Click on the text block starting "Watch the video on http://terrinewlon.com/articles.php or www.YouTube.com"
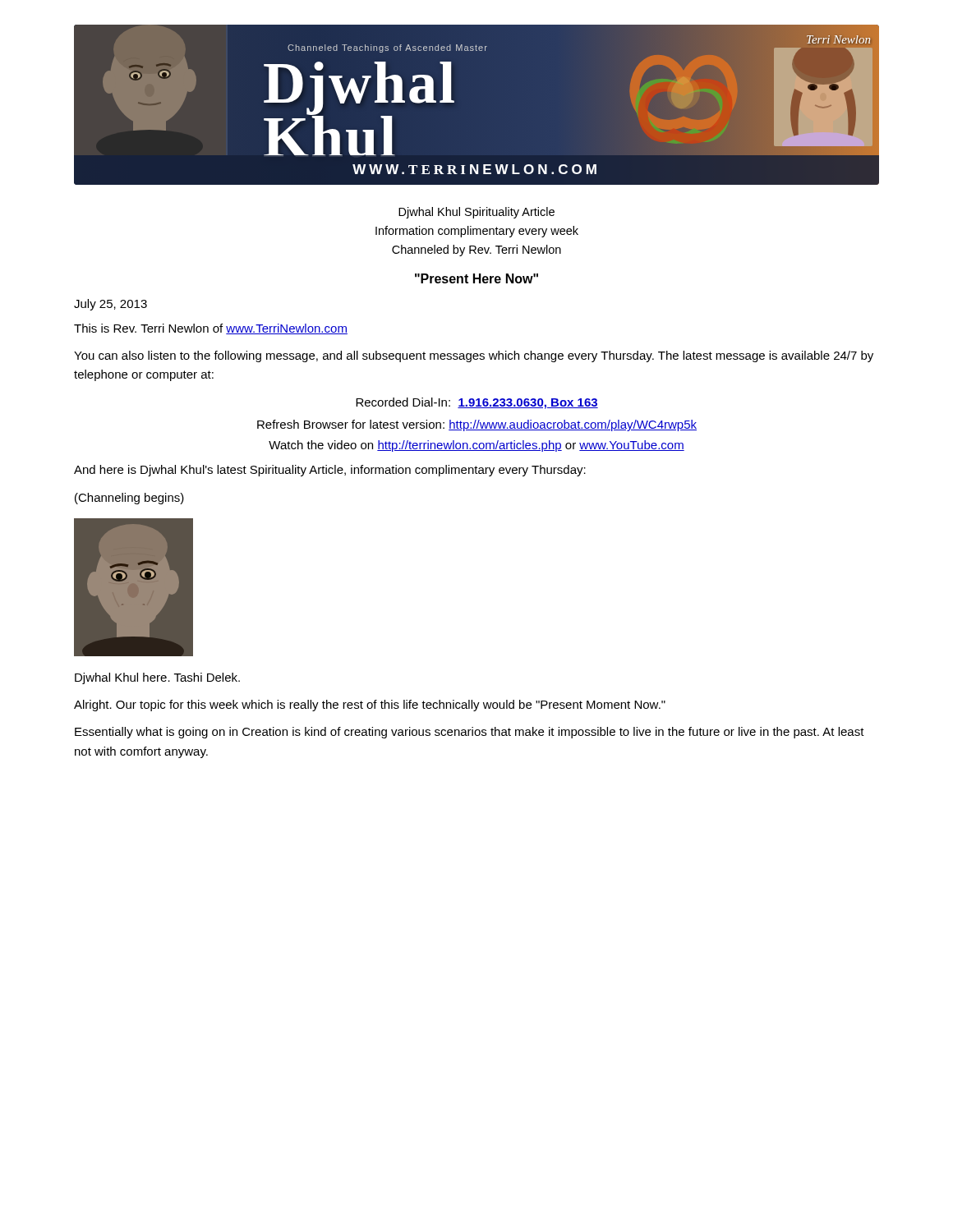 [476, 445]
